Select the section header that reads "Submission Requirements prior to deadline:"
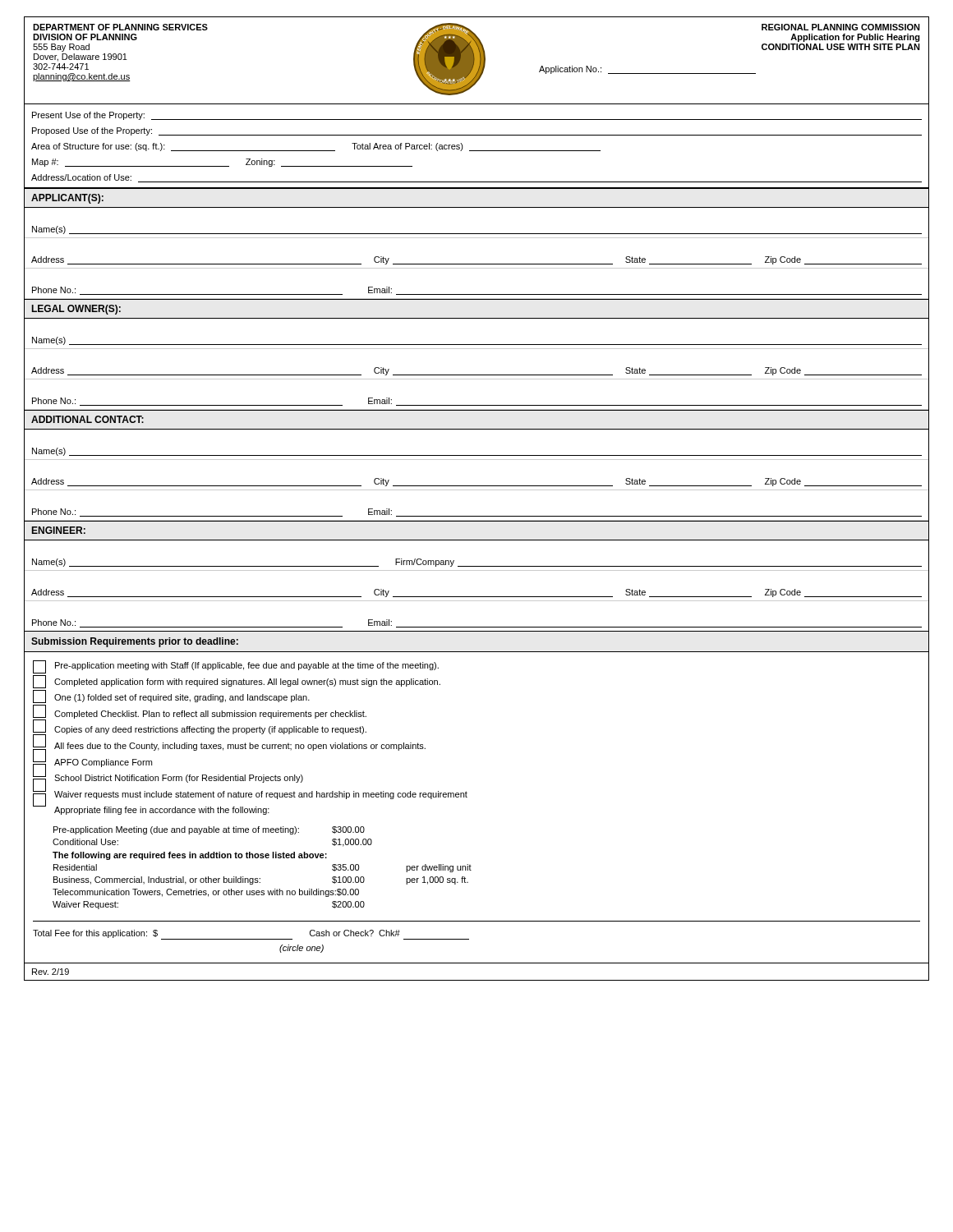The width and height of the screenshot is (953, 1232). point(135,641)
